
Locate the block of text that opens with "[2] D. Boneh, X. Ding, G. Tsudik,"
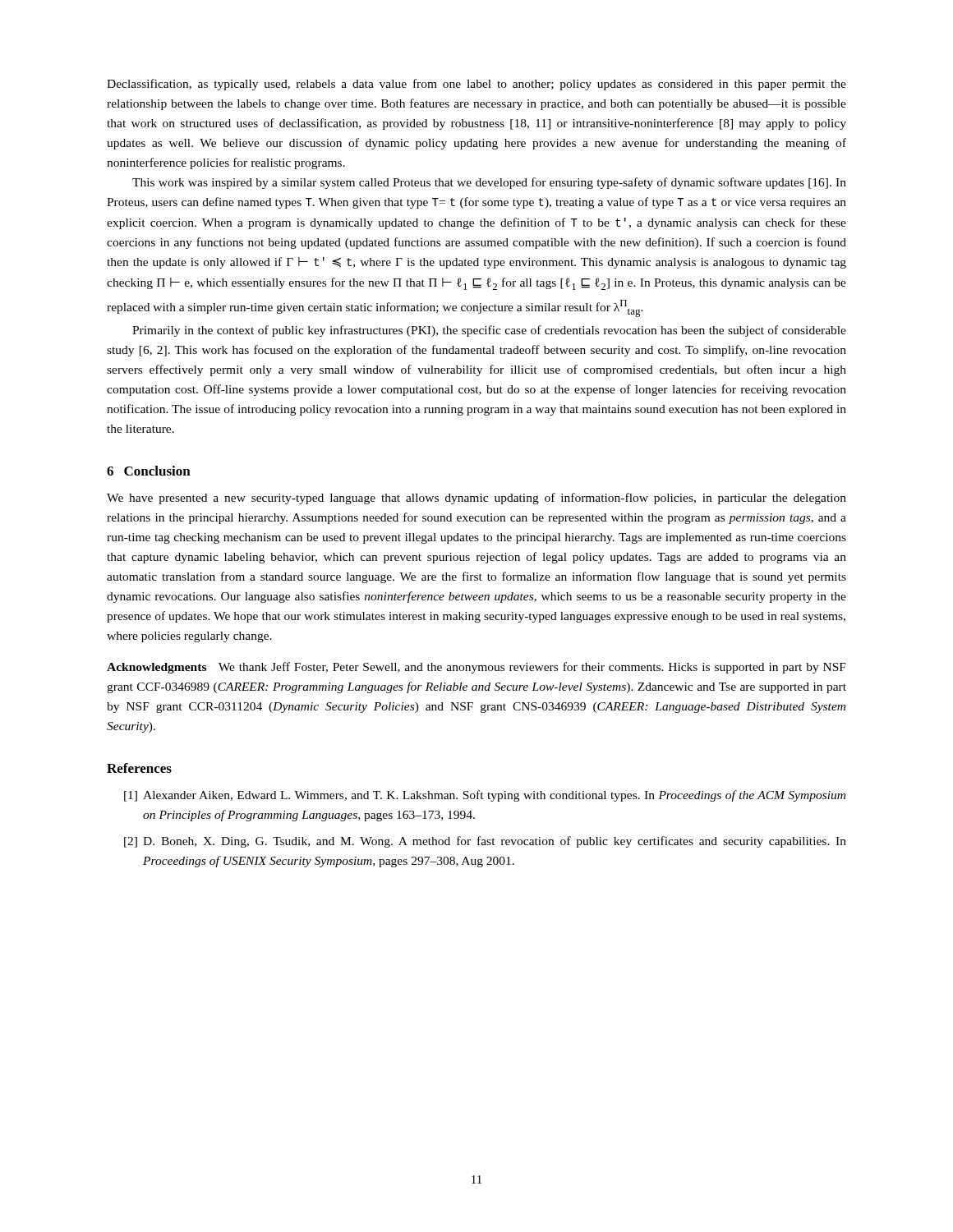pyautogui.click(x=476, y=851)
